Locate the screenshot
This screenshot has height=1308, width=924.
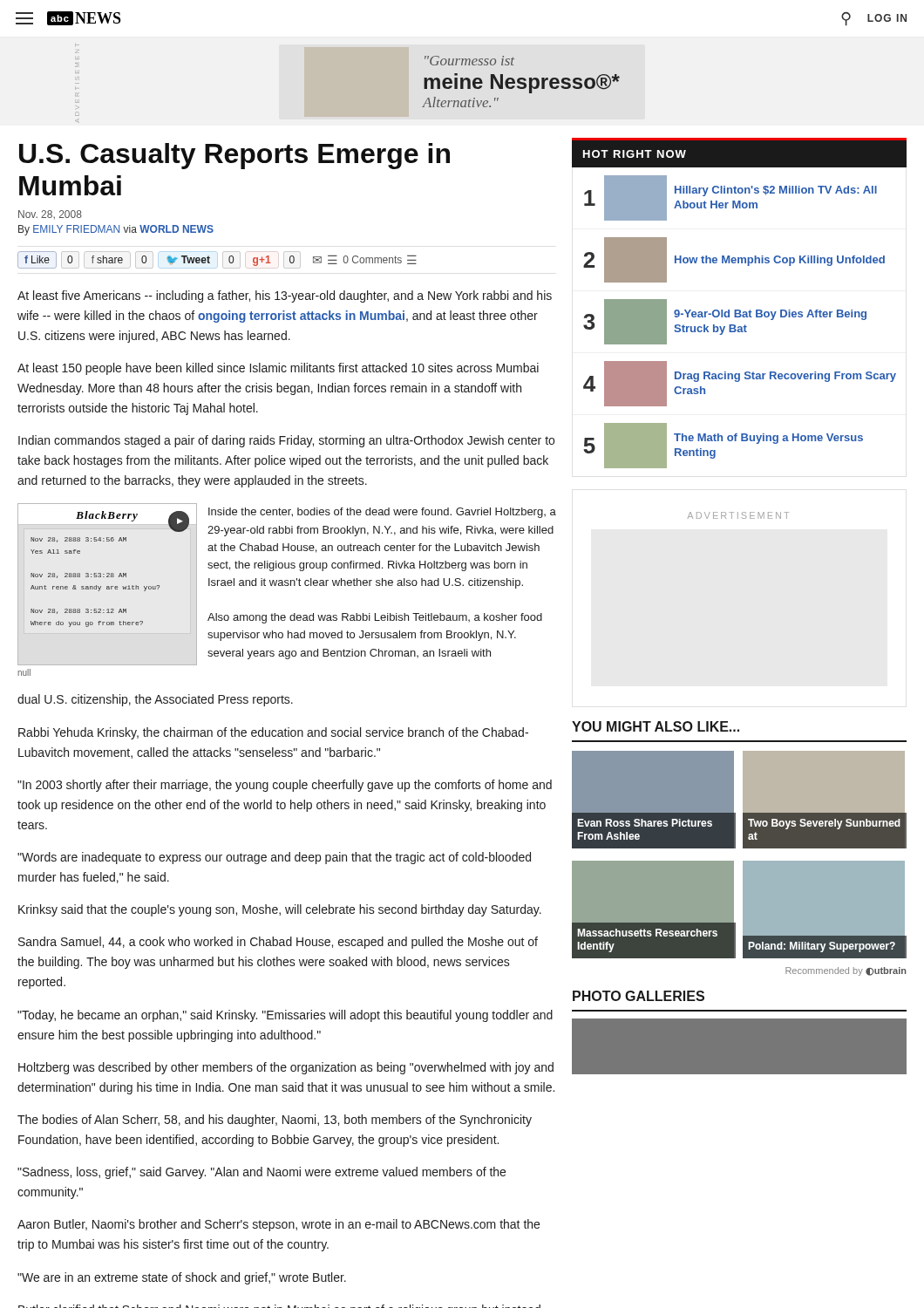[106, 591]
